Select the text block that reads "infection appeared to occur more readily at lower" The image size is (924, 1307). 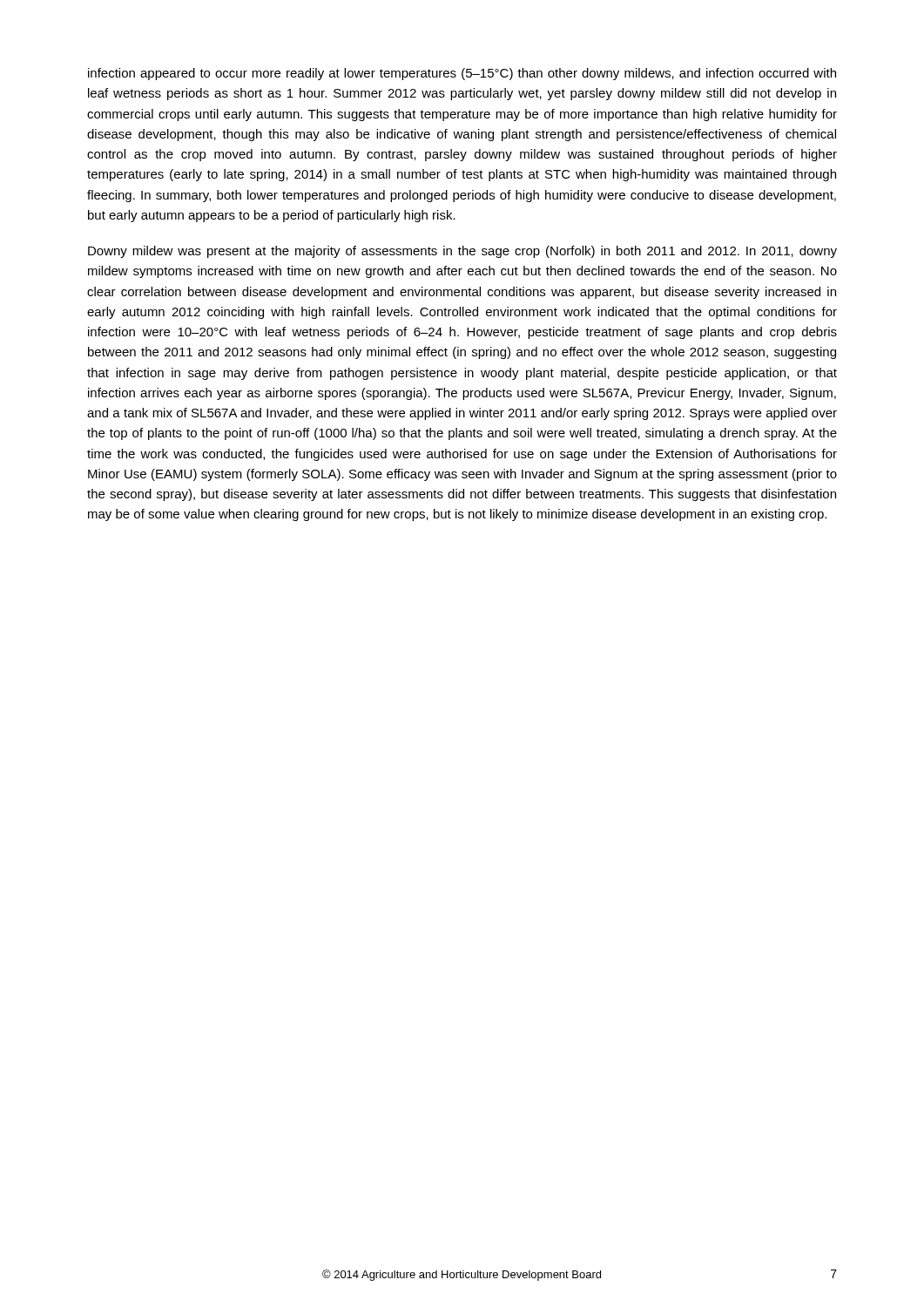pos(462,144)
